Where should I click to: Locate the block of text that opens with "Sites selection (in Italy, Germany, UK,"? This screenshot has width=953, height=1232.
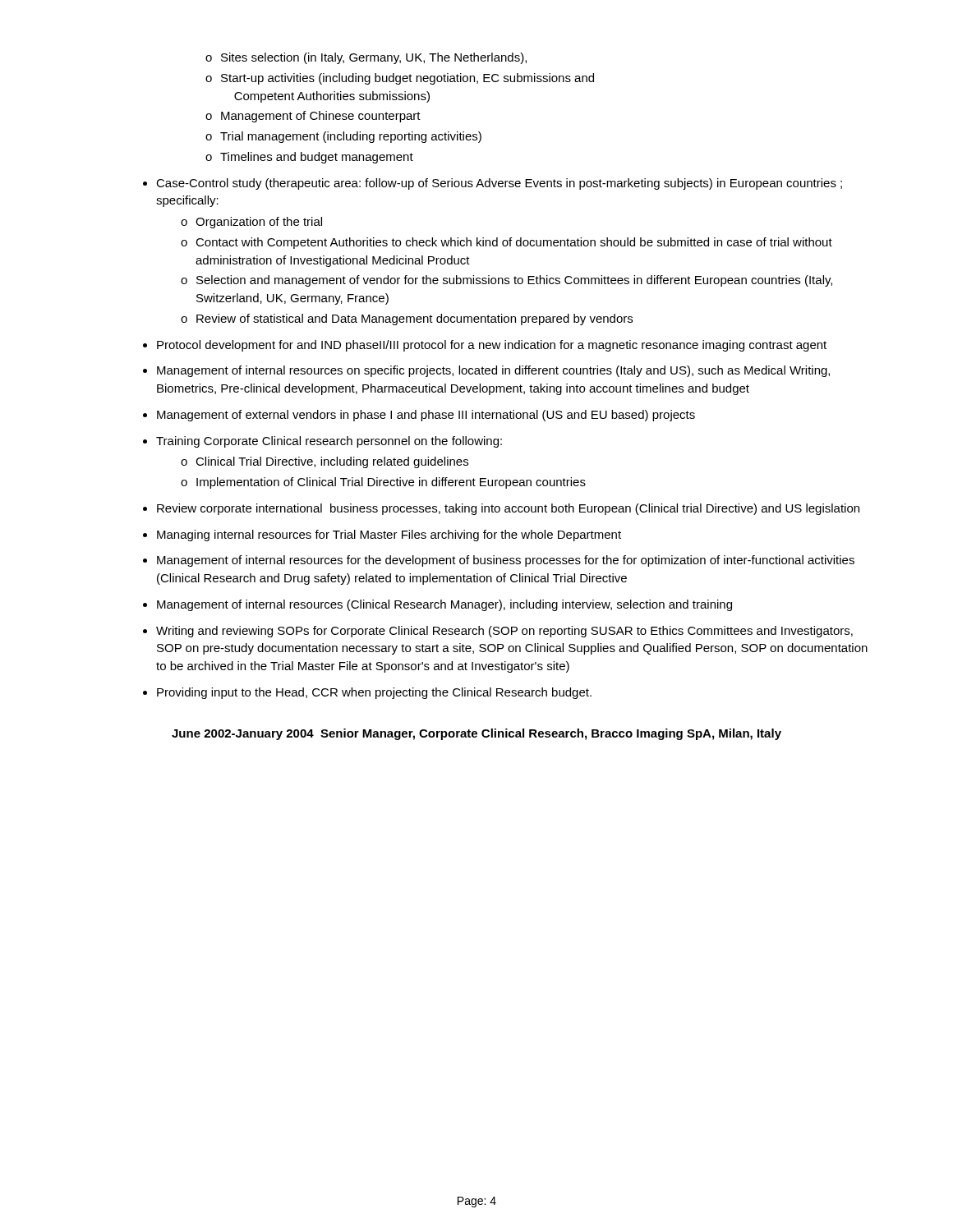[366, 58]
